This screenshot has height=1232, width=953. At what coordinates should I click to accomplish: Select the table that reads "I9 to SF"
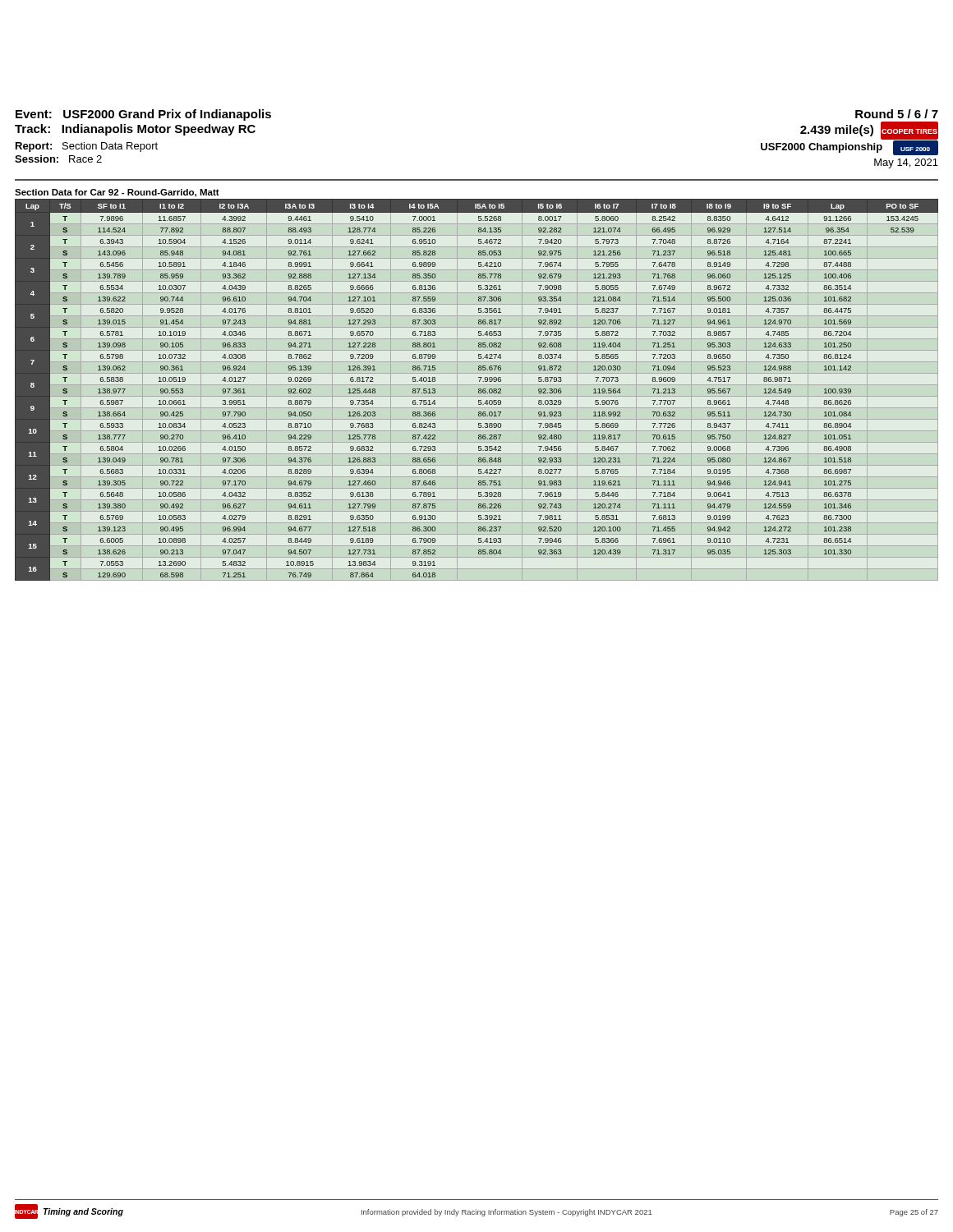click(476, 390)
